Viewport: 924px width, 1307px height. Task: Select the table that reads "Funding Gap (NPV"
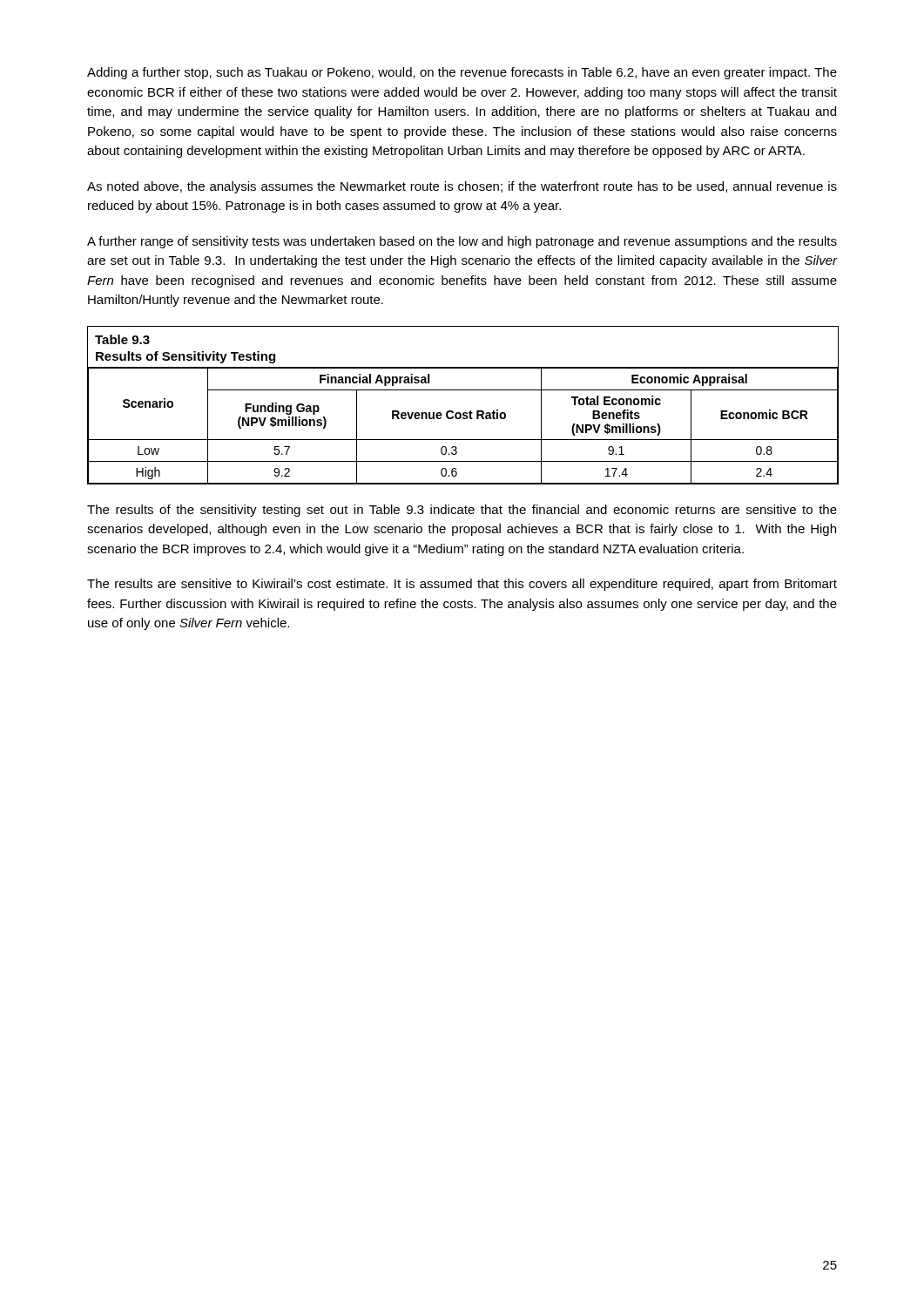pyautogui.click(x=462, y=405)
